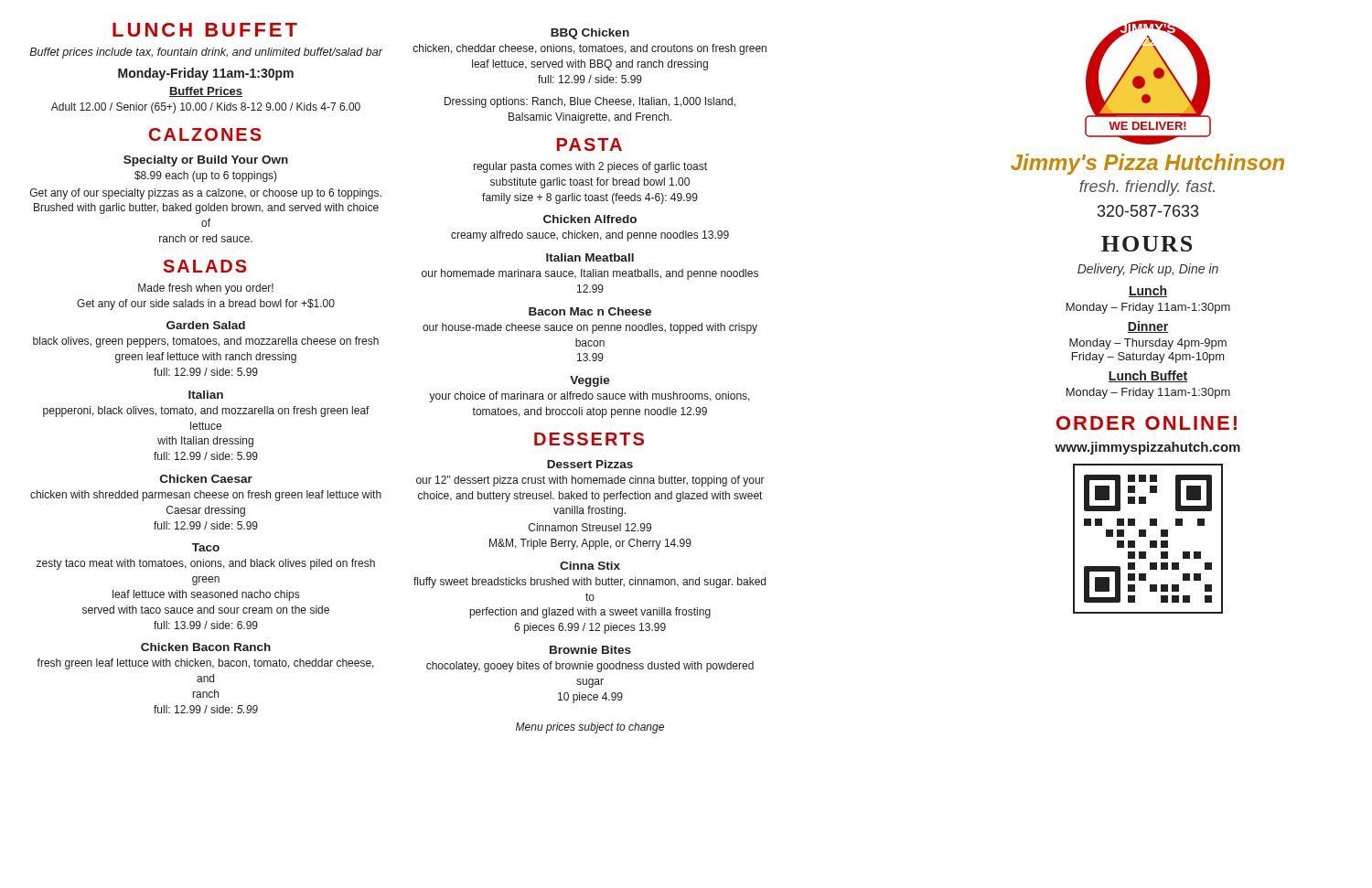Viewport: 1372px width, 888px height.
Task: Locate the text block that says "Brownie Bites chocolatey, gooey bites of"
Action: (590, 674)
